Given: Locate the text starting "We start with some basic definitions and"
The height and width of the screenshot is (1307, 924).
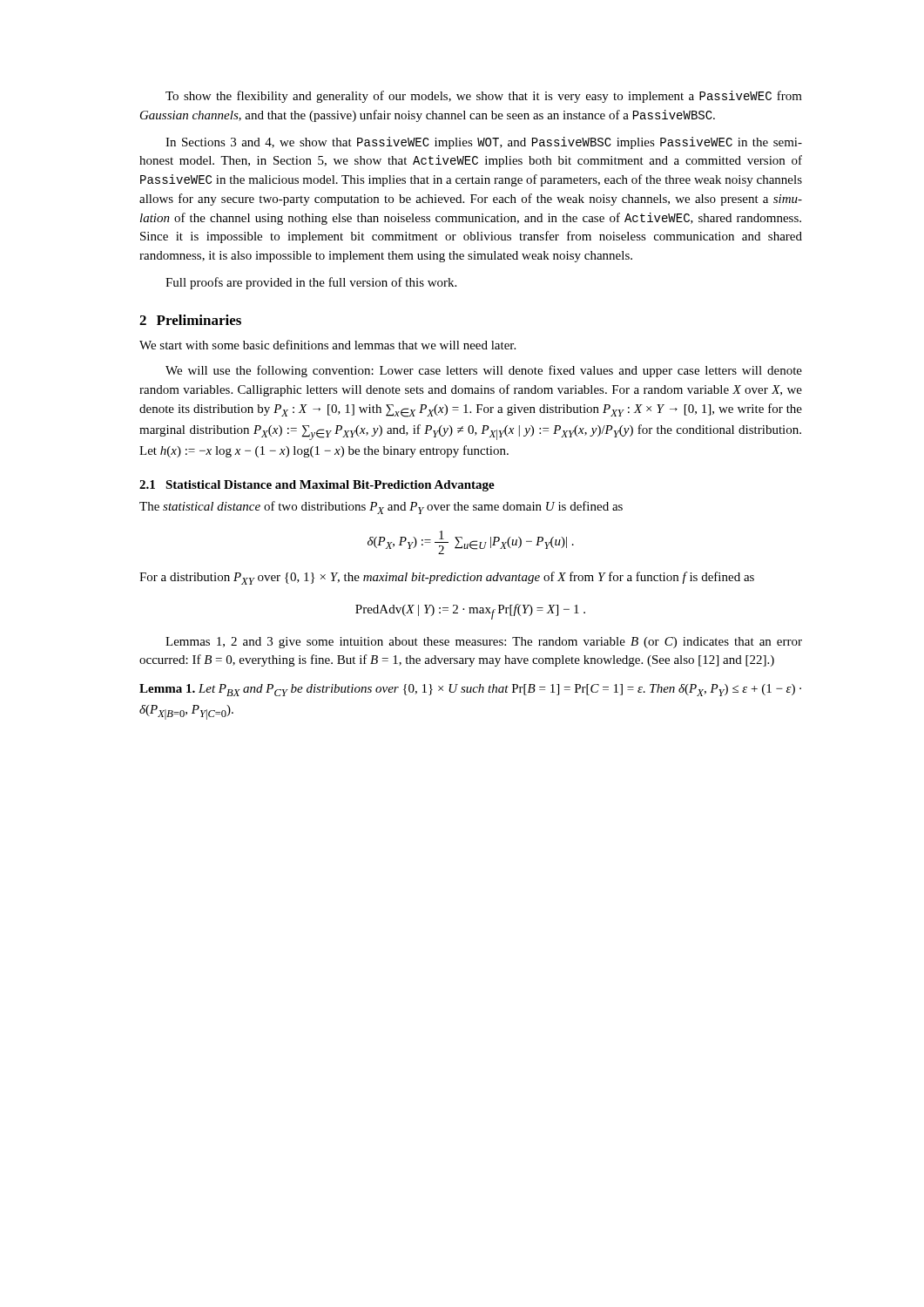Looking at the screenshot, I should click(471, 346).
